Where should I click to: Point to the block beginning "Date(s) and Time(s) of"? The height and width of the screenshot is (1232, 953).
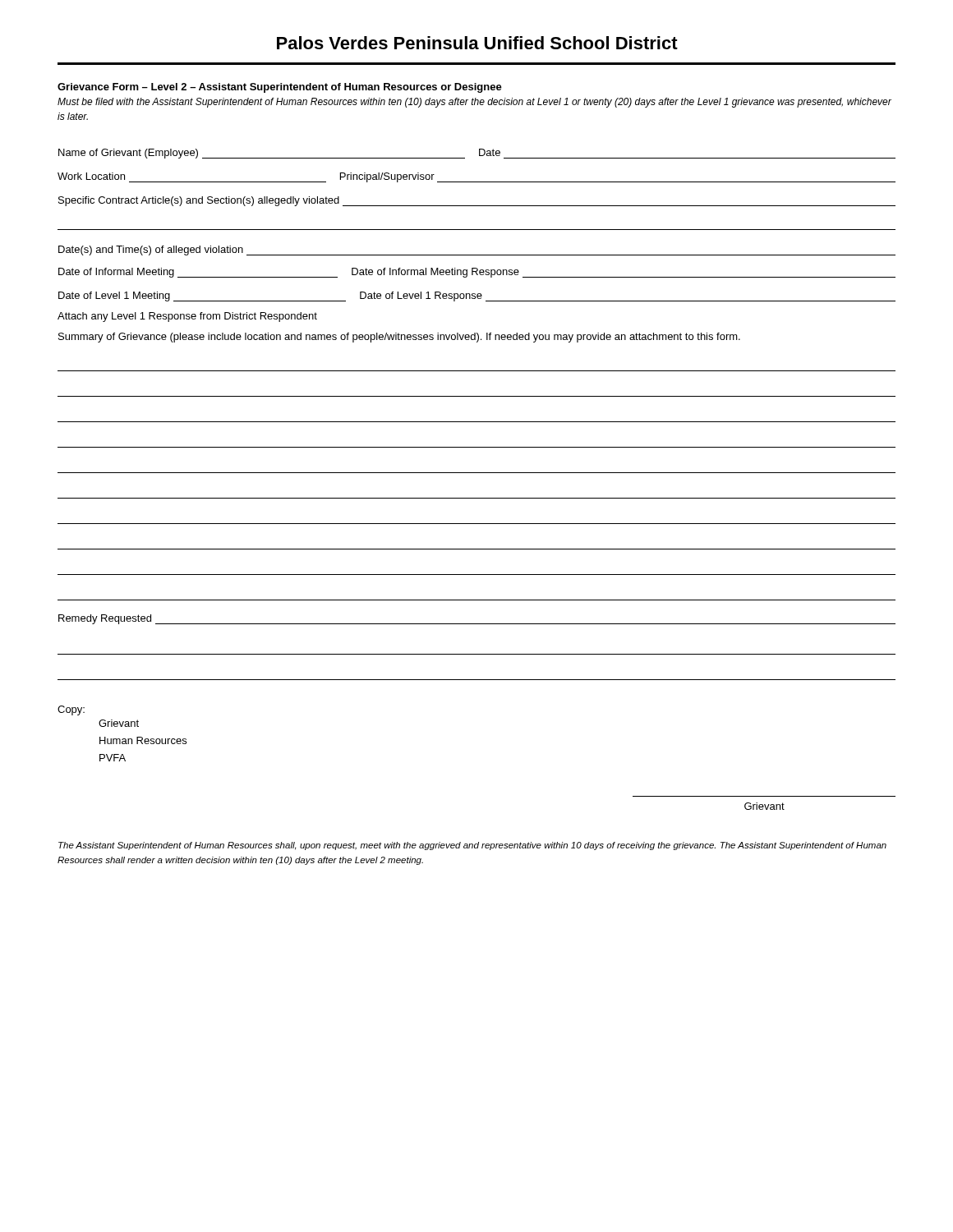coord(476,247)
